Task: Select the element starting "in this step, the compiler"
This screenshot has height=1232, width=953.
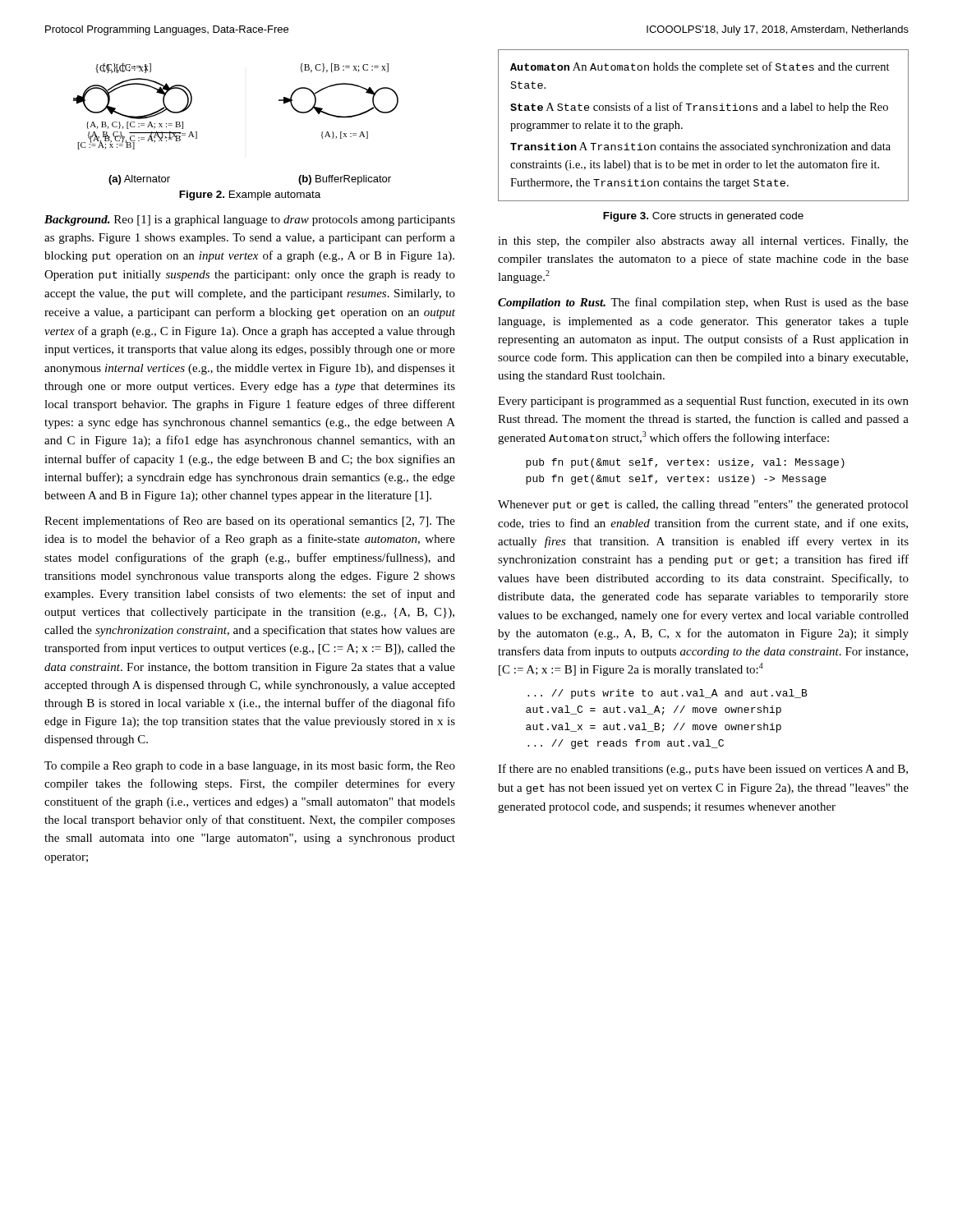Action: [703, 259]
